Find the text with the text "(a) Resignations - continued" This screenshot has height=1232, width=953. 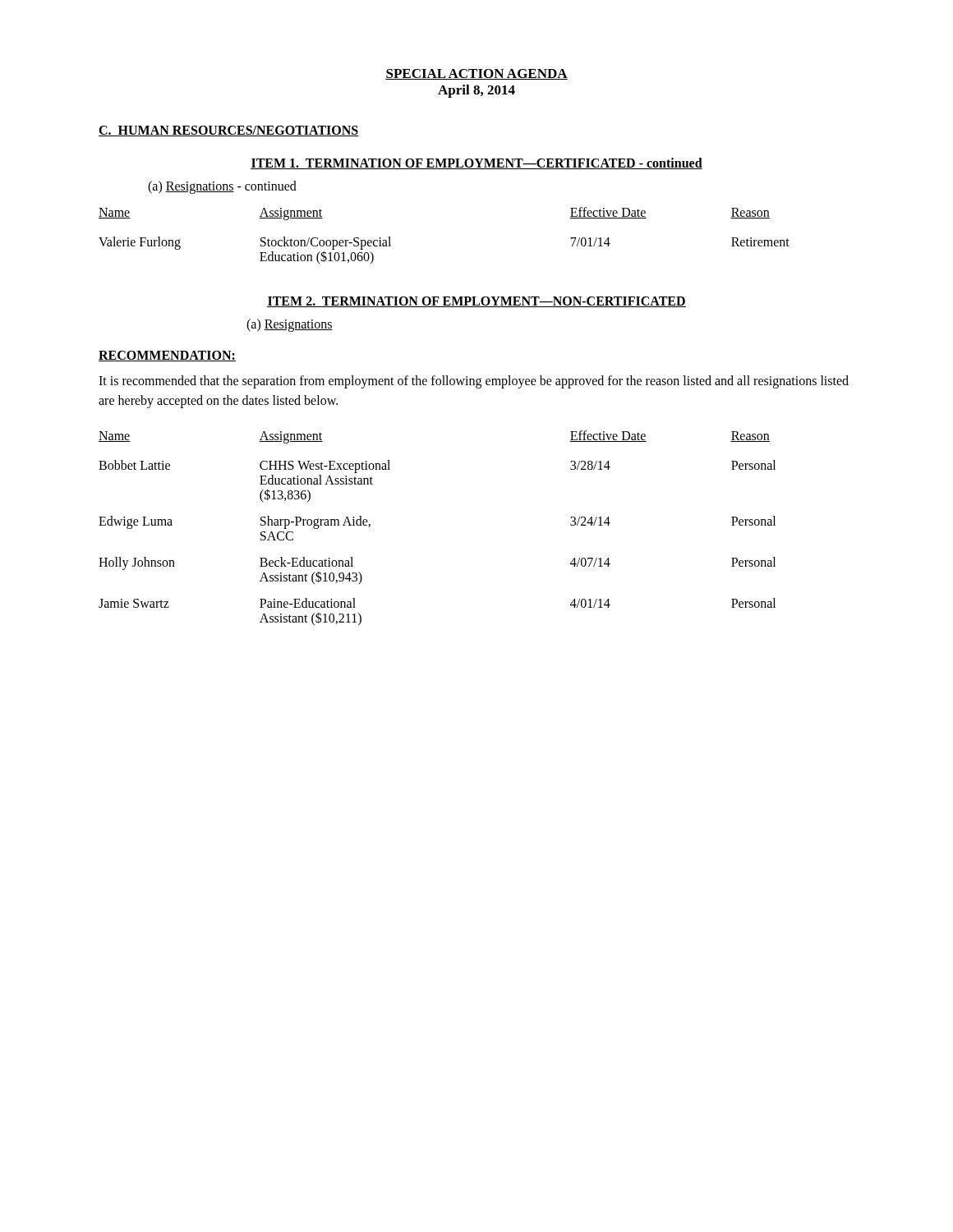point(222,186)
